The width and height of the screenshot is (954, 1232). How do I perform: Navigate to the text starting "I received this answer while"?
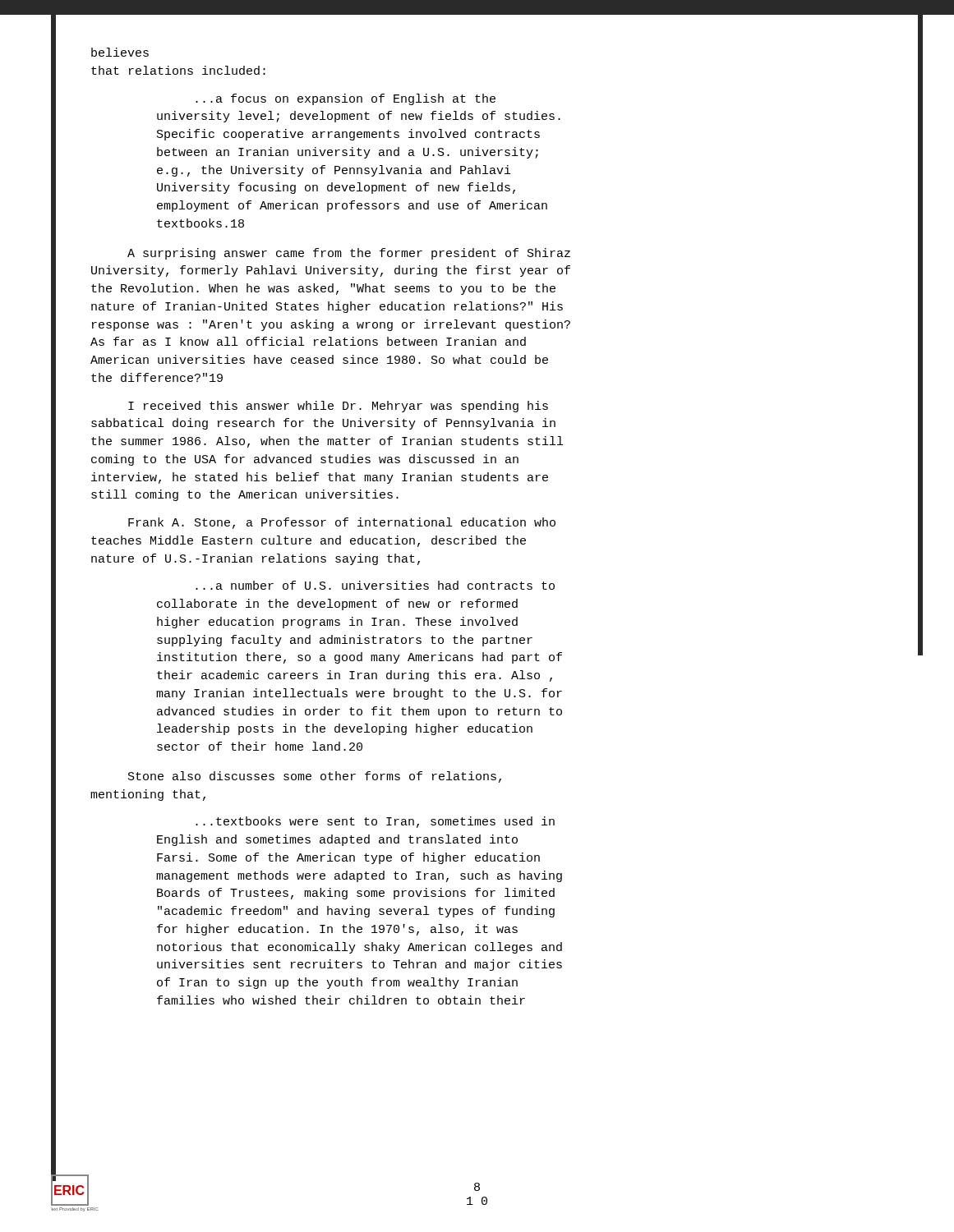pyautogui.click(x=477, y=452)
